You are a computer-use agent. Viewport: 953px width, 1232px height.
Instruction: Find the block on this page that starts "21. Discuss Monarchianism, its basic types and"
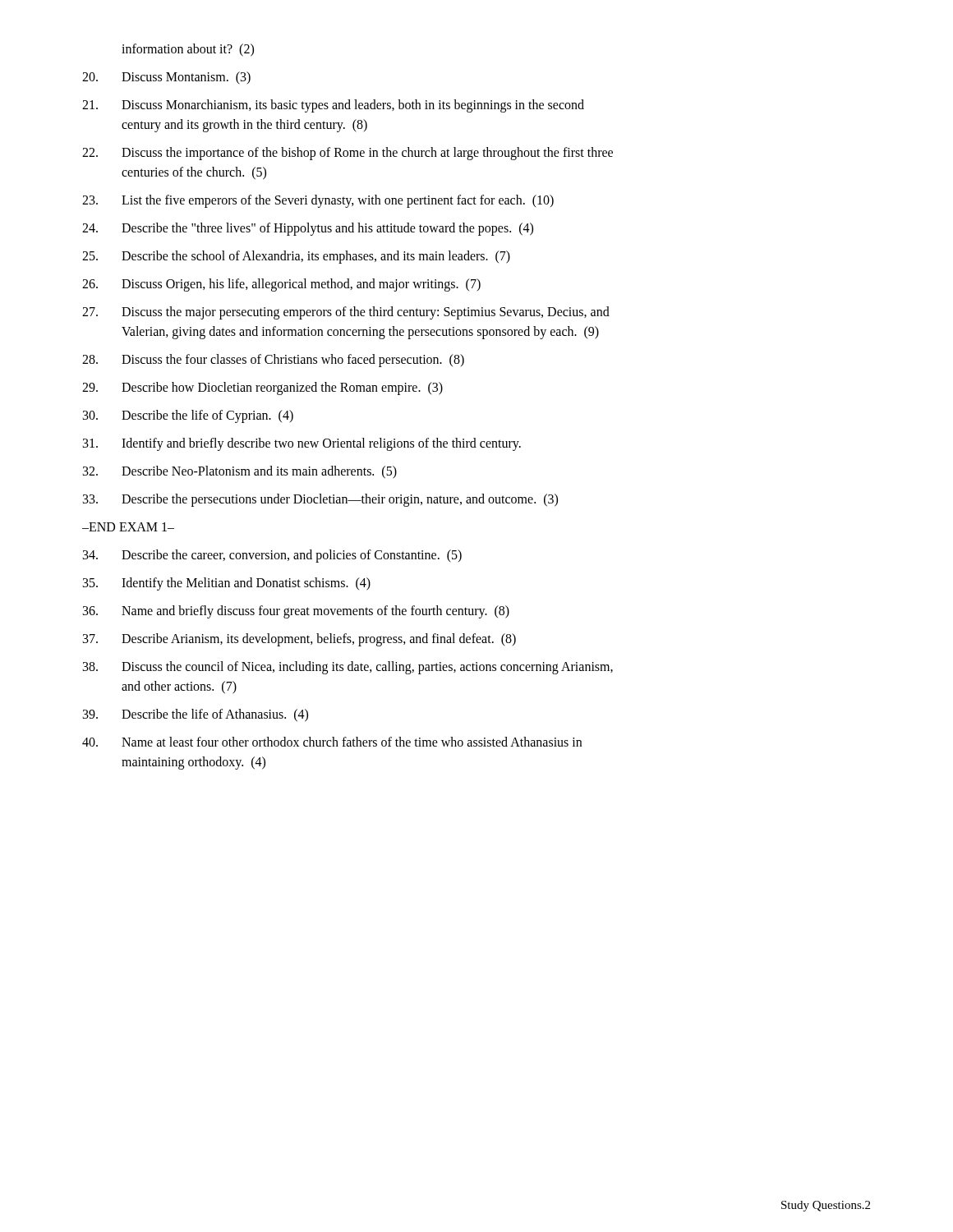(x=476, y=115)
